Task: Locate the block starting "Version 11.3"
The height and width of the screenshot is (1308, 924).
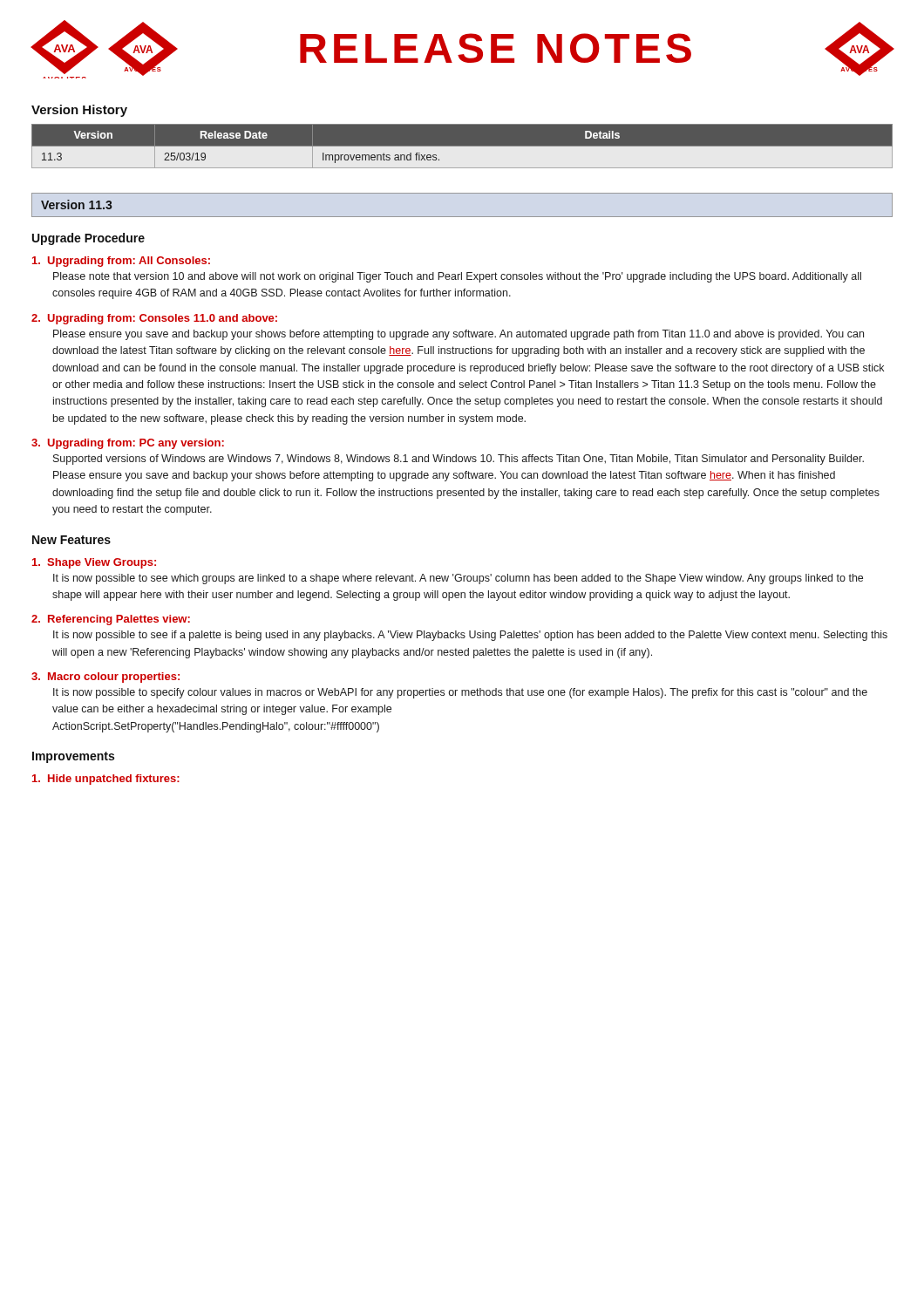Action: coord(77,205)
